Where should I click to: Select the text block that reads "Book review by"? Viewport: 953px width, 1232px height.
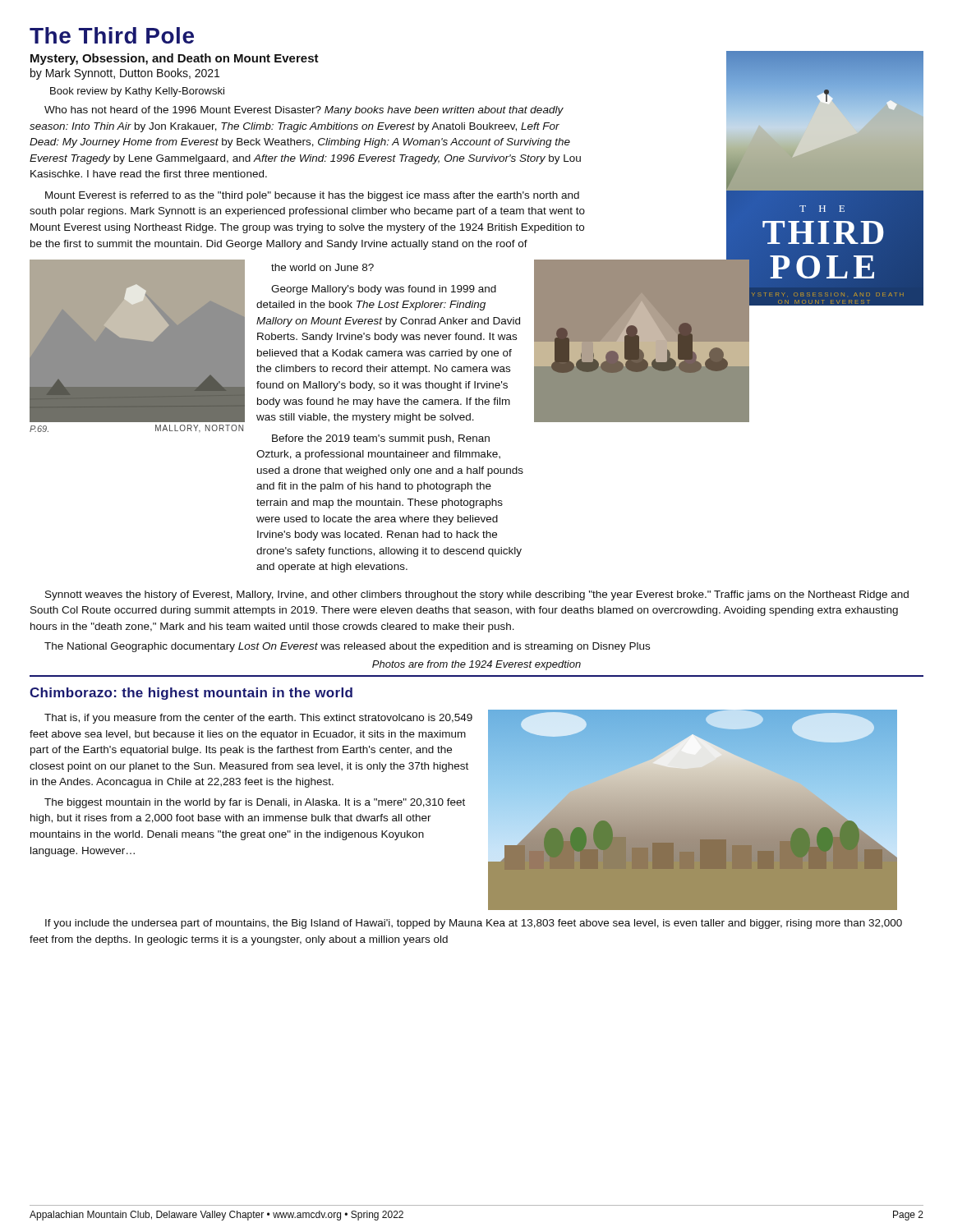(x=137, y=92)
